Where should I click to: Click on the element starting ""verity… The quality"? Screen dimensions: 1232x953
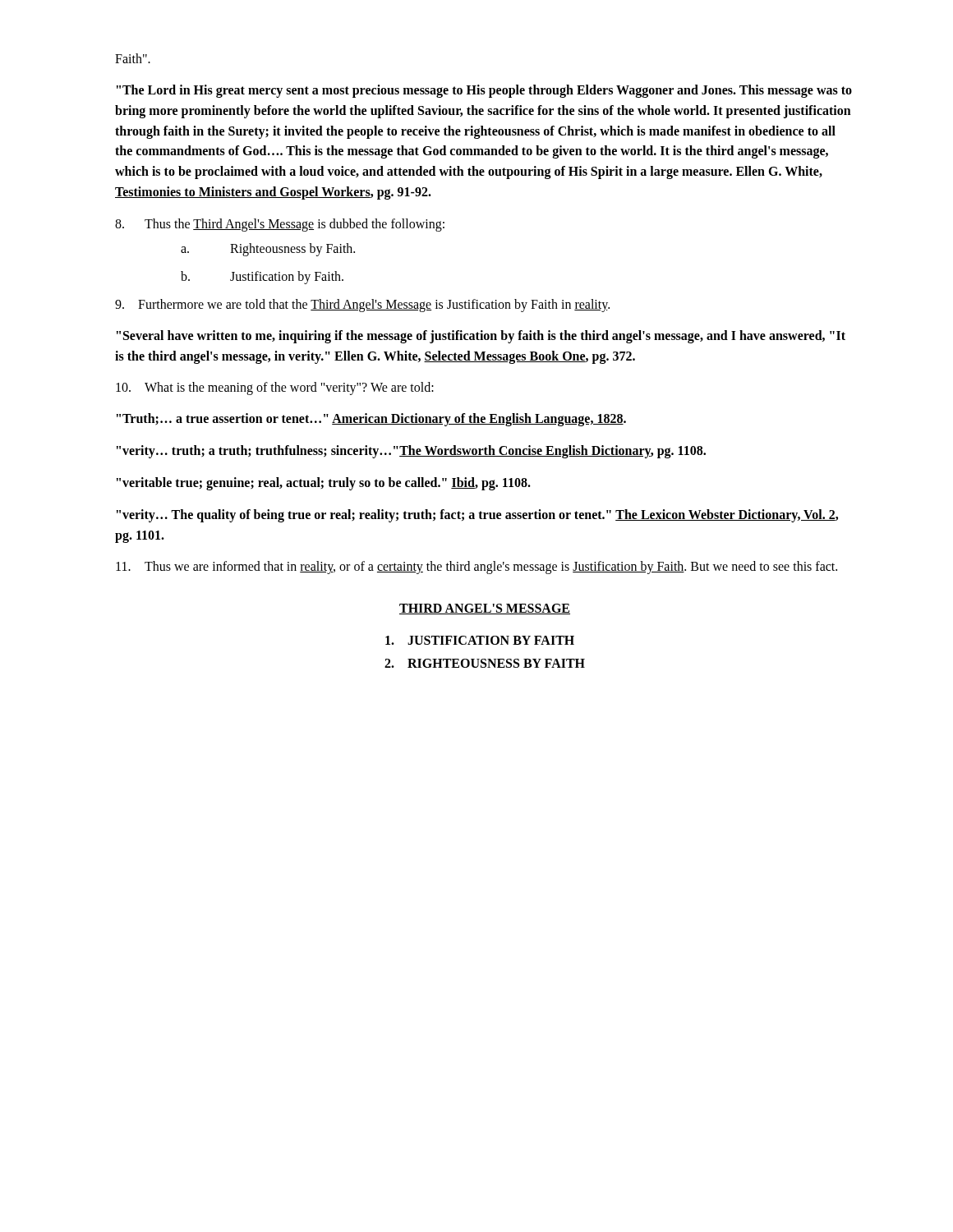pos(477,525)
